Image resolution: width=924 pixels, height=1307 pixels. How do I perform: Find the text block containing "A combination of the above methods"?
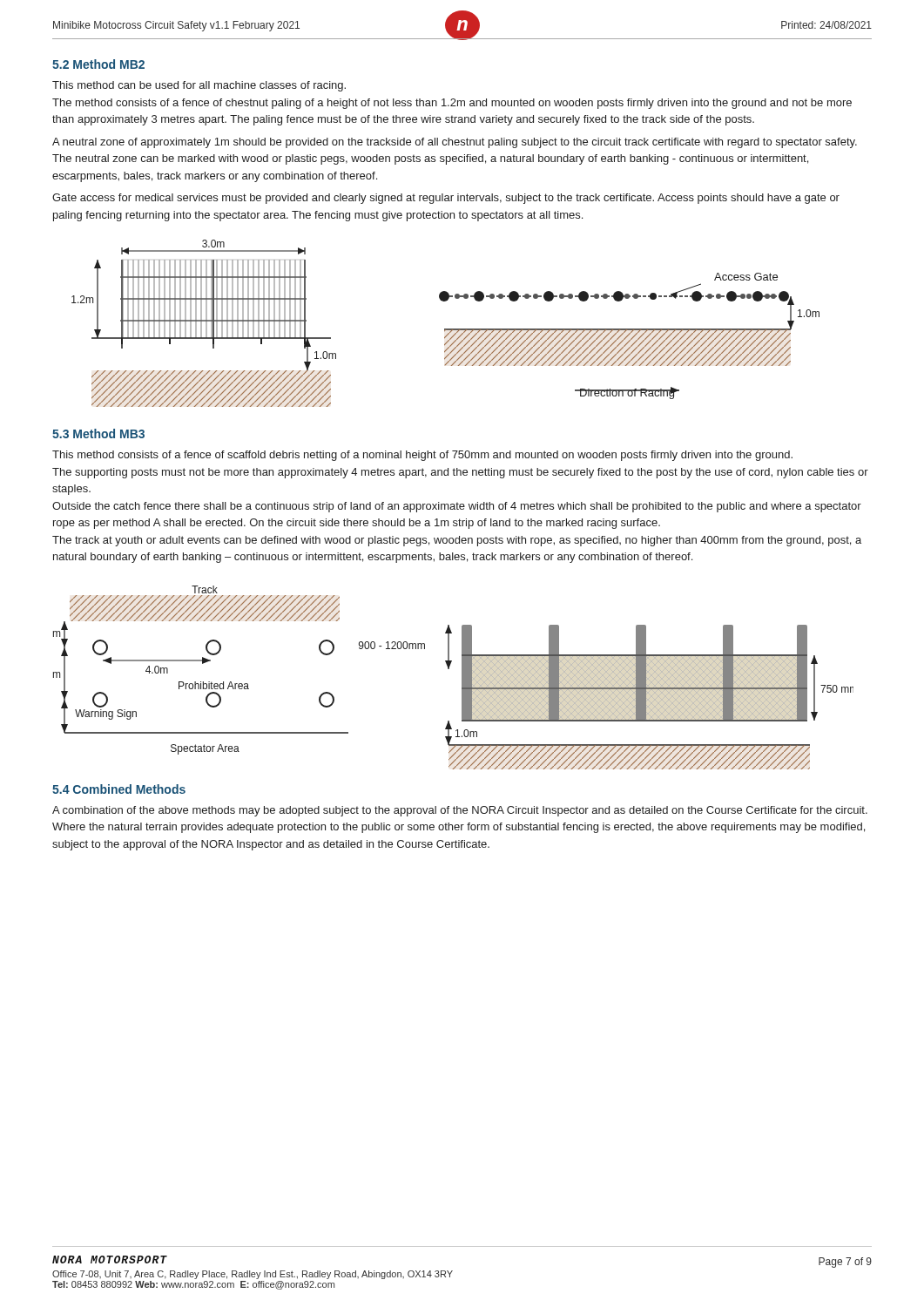tap(460, 826)
